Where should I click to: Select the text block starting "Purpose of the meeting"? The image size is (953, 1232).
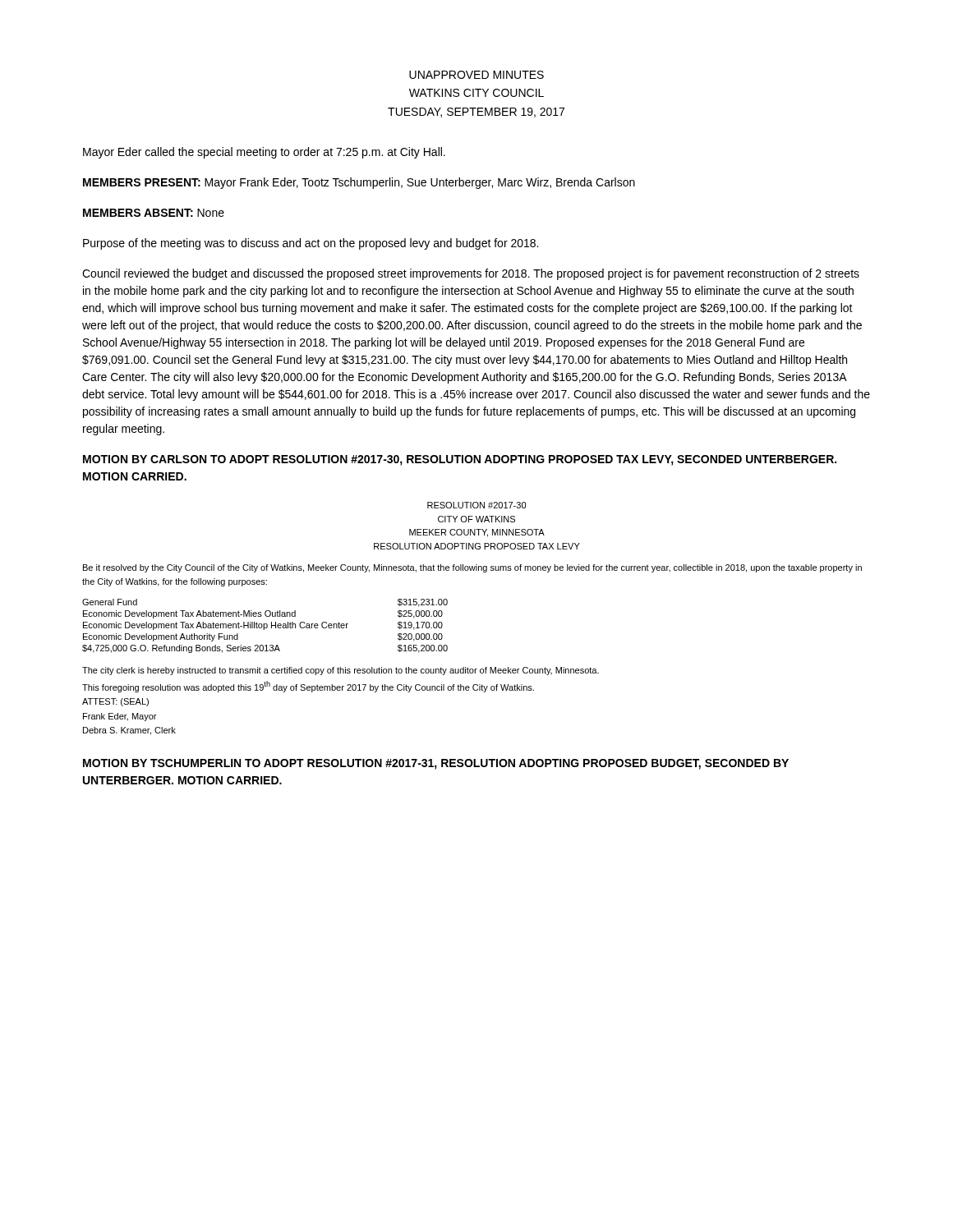(311, 243)
